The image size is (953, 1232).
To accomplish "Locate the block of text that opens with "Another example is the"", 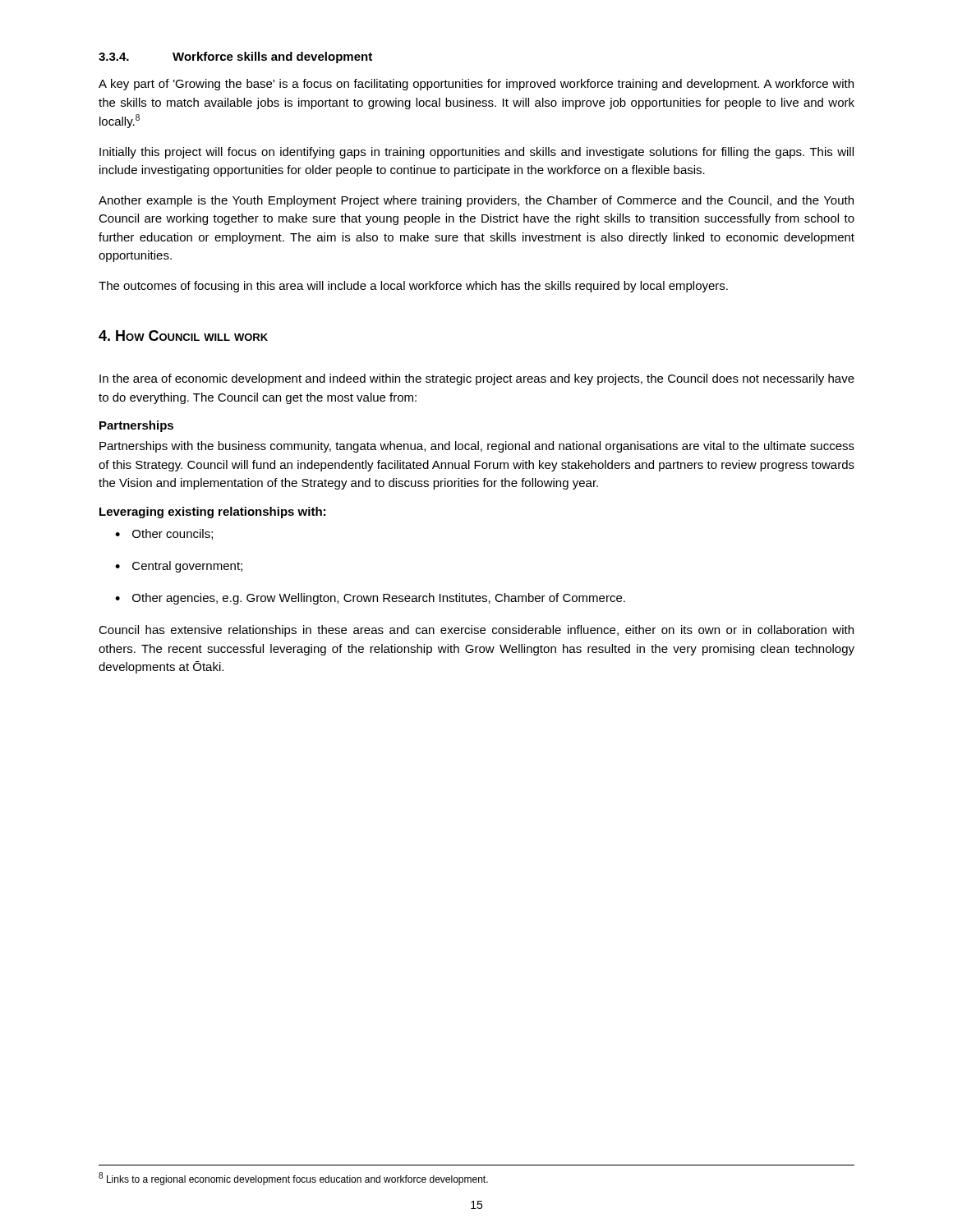I will 476,228.
